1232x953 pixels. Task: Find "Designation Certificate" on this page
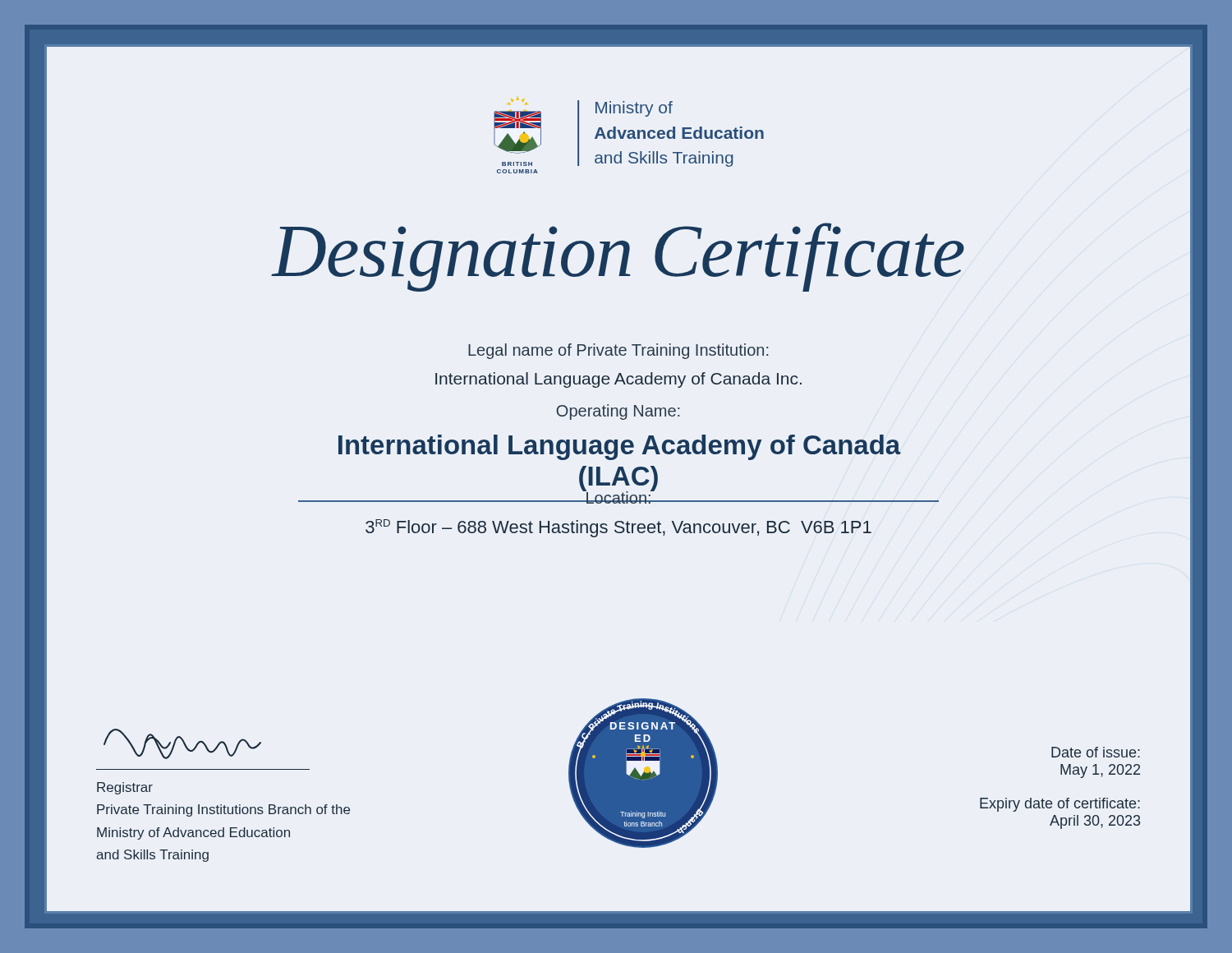(x=618, y=251)
